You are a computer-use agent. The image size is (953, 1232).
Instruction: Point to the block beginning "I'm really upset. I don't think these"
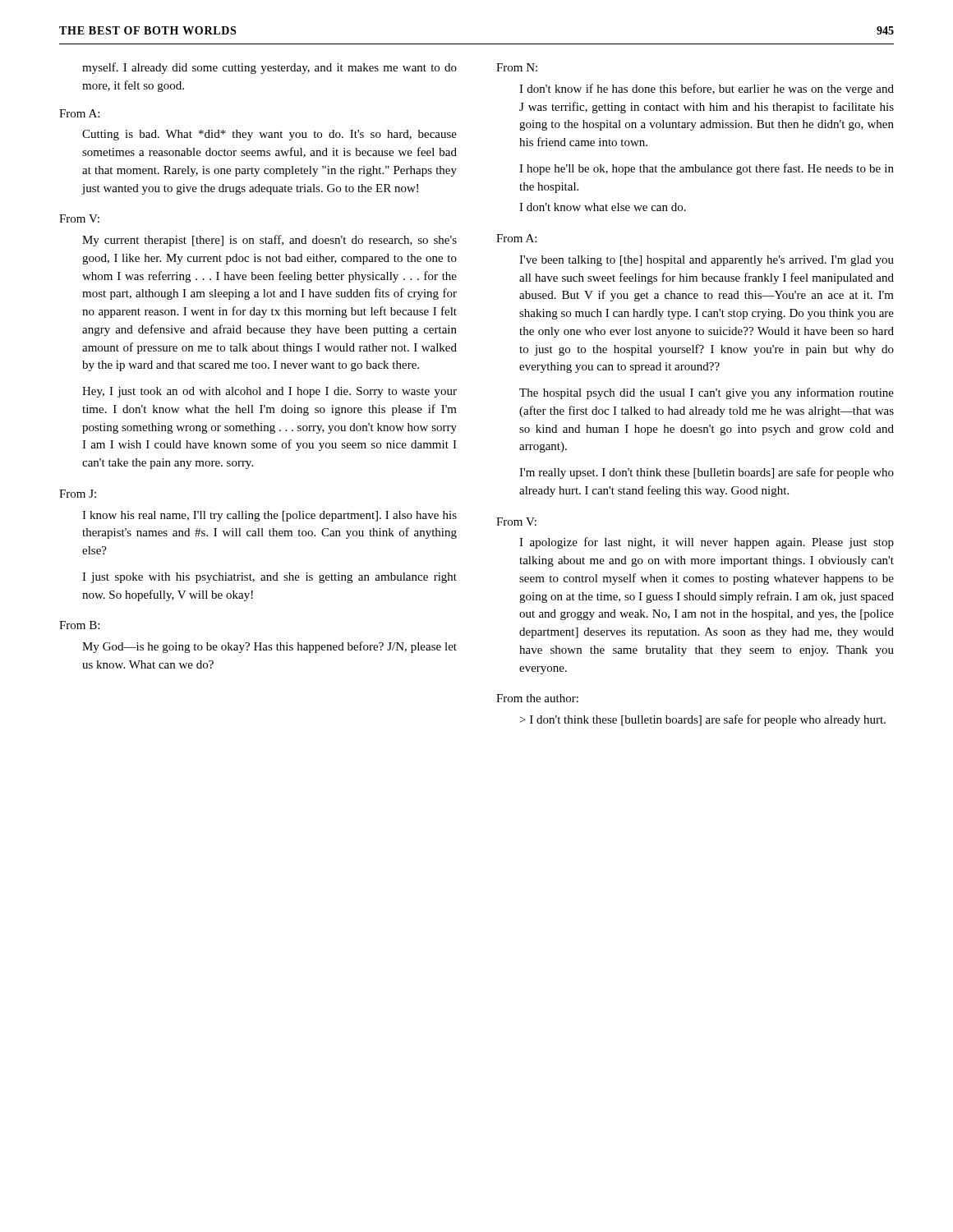(x=707, y=481)
